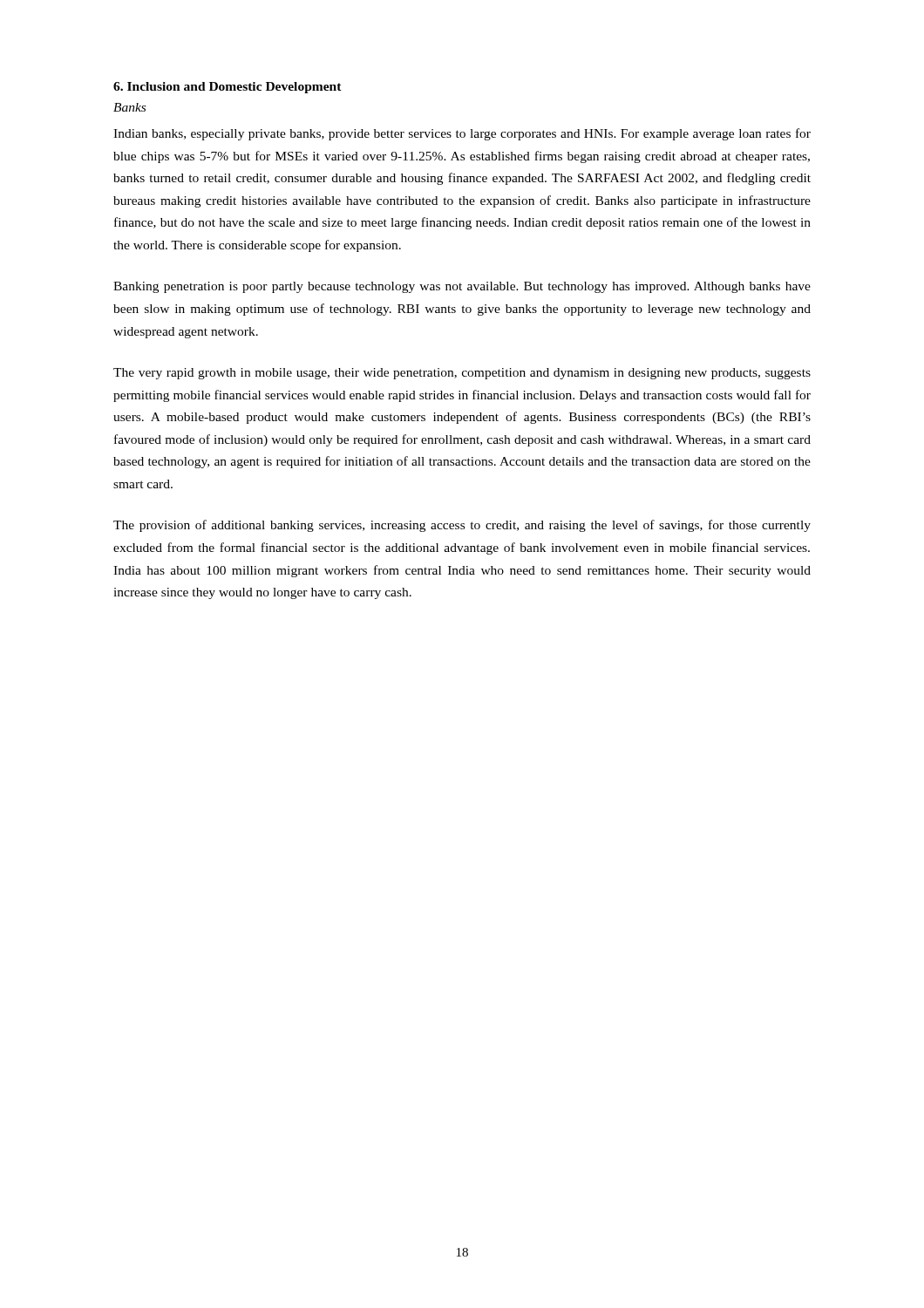The image size is (924, 1308).
Task: Click the passage that begins "Indian banks, especially private banks, provide better"
Action: 462,189
